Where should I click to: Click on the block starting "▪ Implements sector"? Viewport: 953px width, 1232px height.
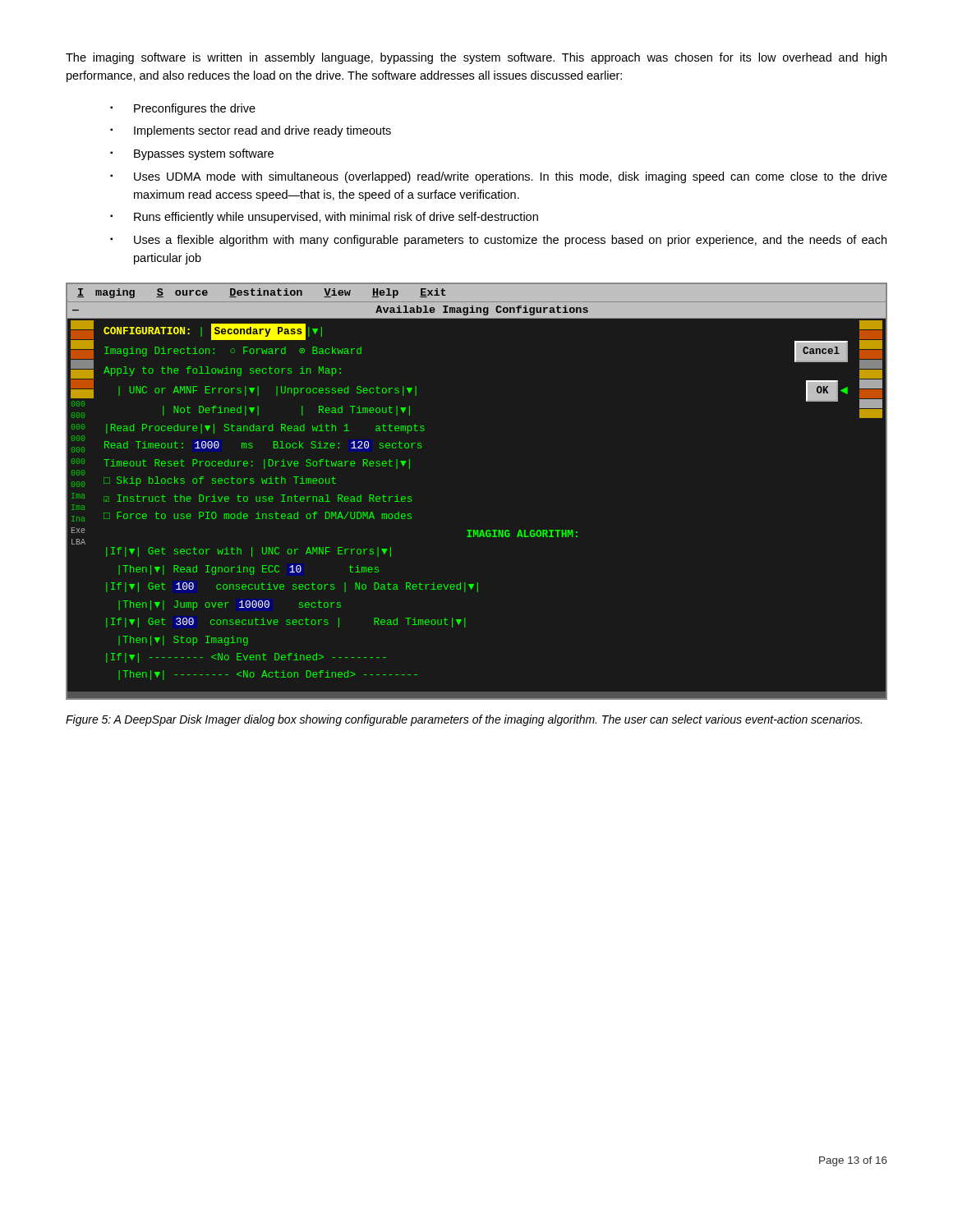tap(251, 131)
